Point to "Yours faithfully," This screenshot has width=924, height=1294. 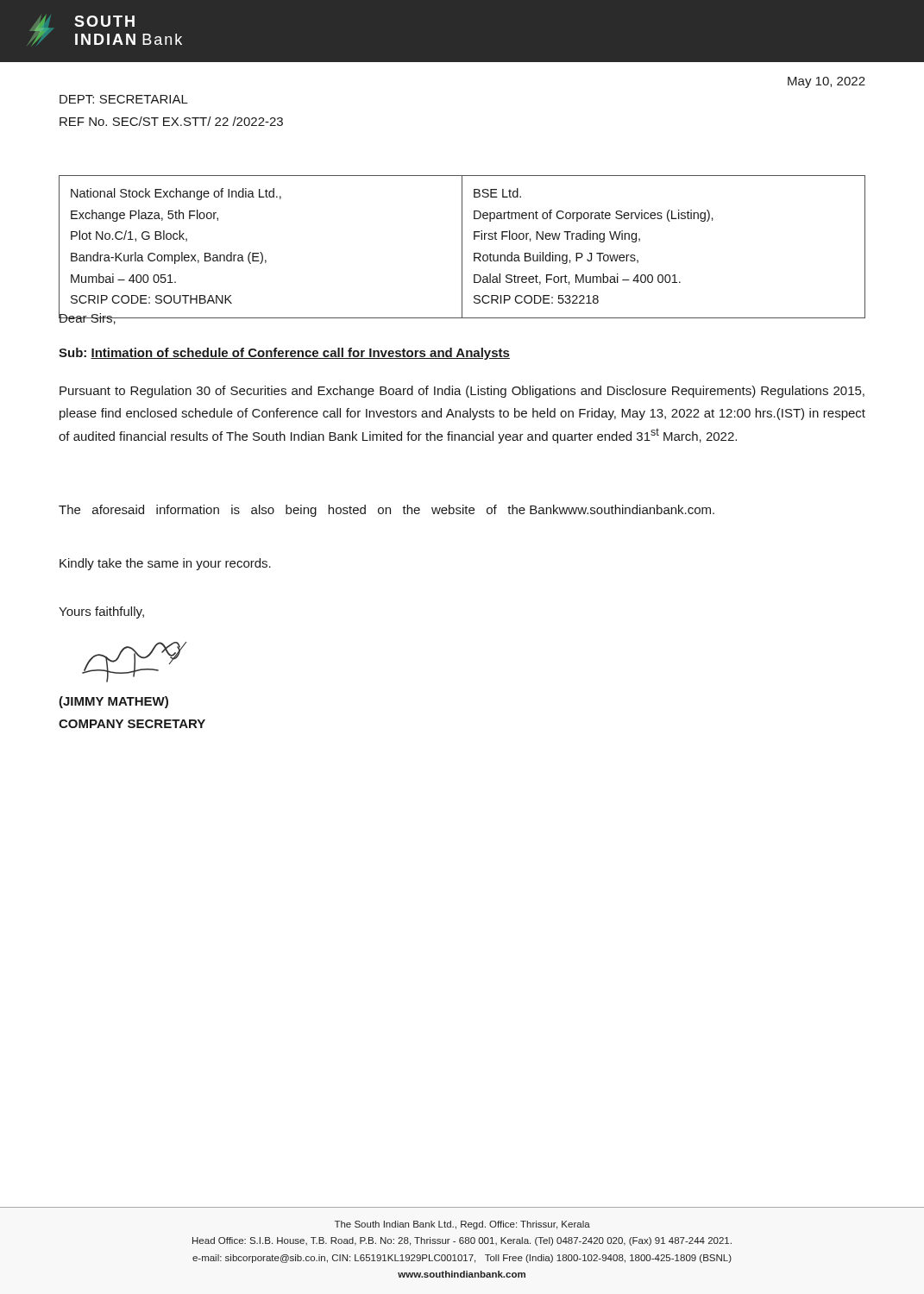click(102, 611)
